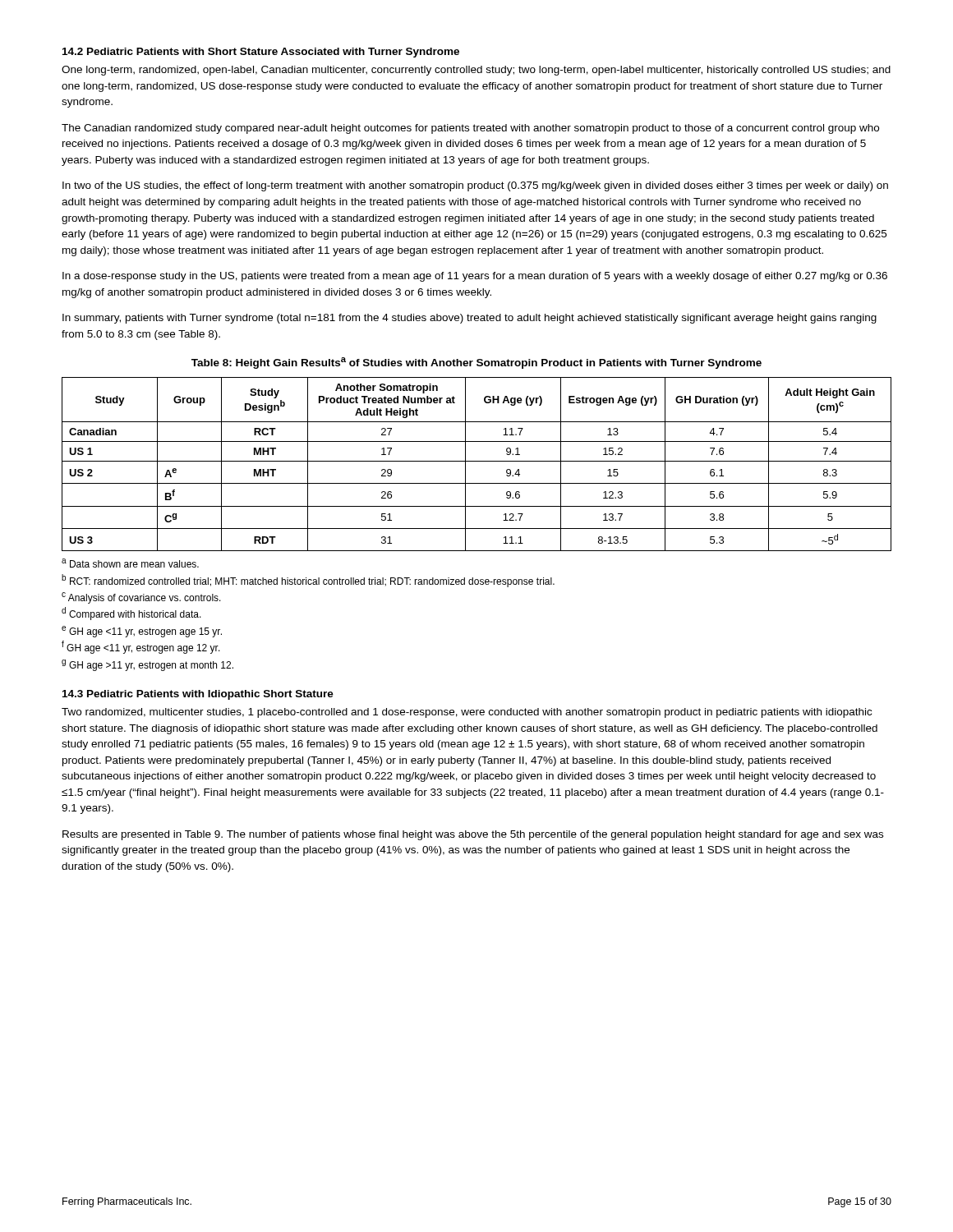This screenshot has height=1232, width=953.
Task: Locate the block of text that opens with "In summary, patients with Turner syndrome (total n=181"
Action: point(469,326)
